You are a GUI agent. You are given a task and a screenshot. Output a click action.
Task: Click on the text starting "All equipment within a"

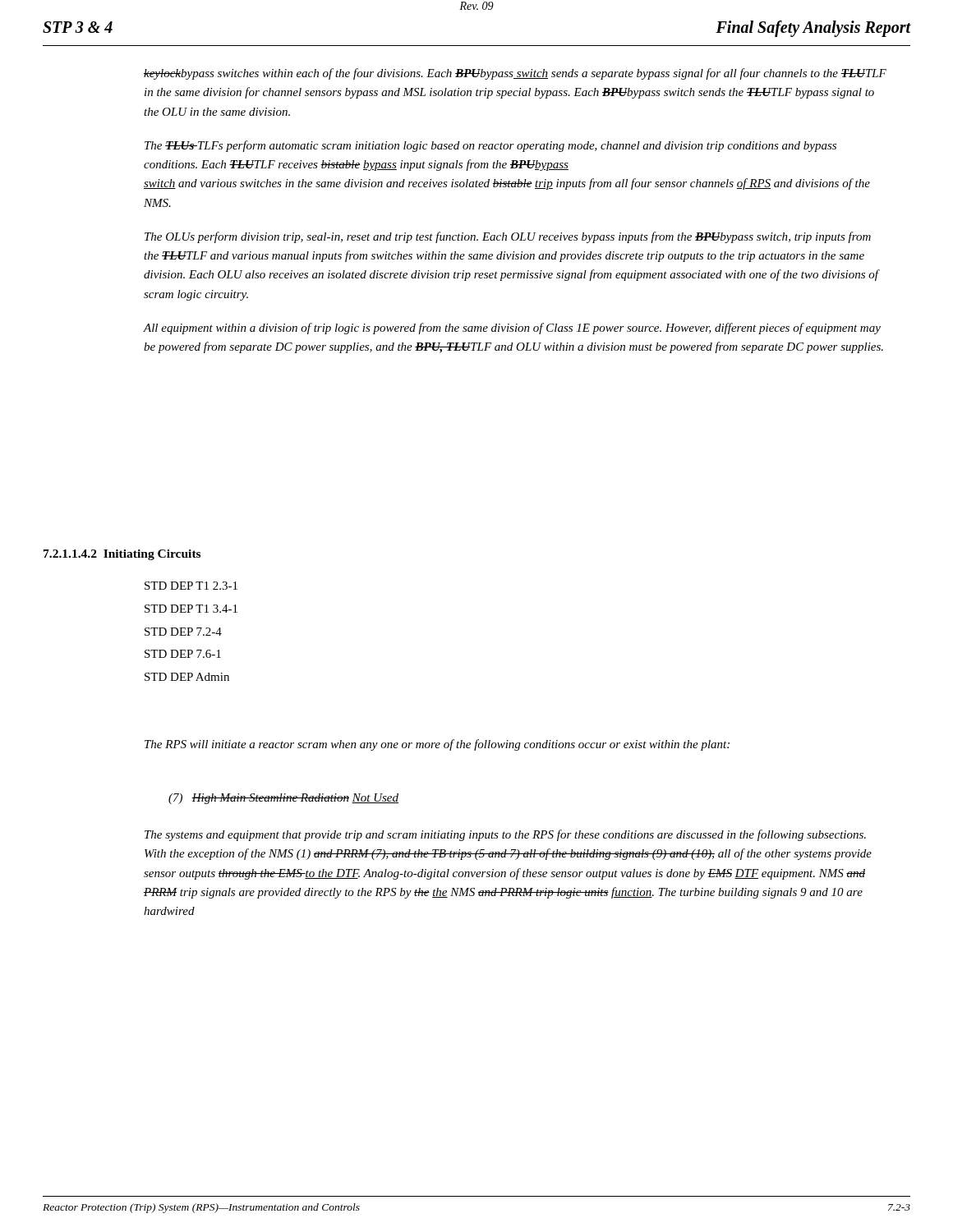tap(514, 337)
